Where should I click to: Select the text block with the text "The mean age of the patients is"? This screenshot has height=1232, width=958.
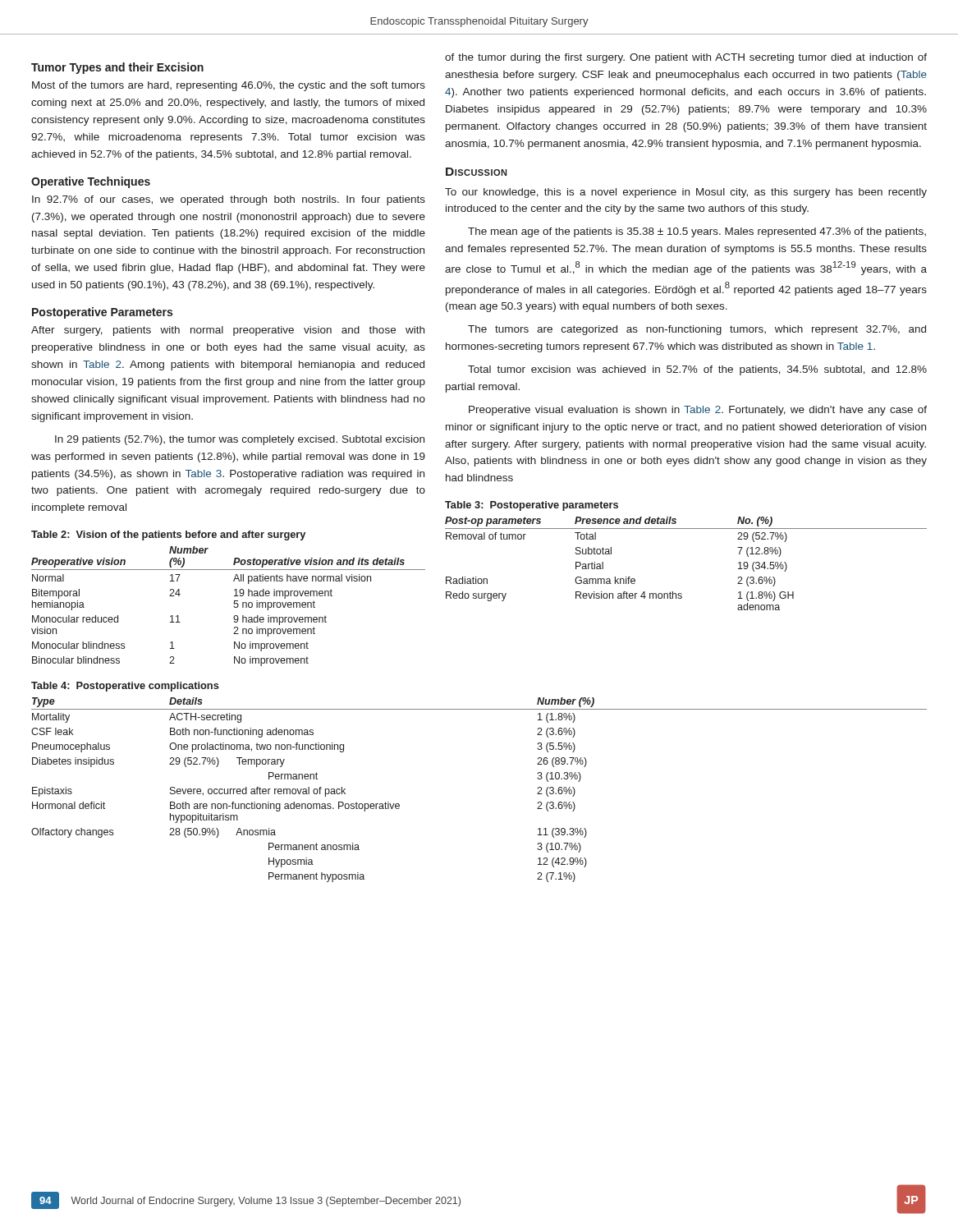click(686, 270)
